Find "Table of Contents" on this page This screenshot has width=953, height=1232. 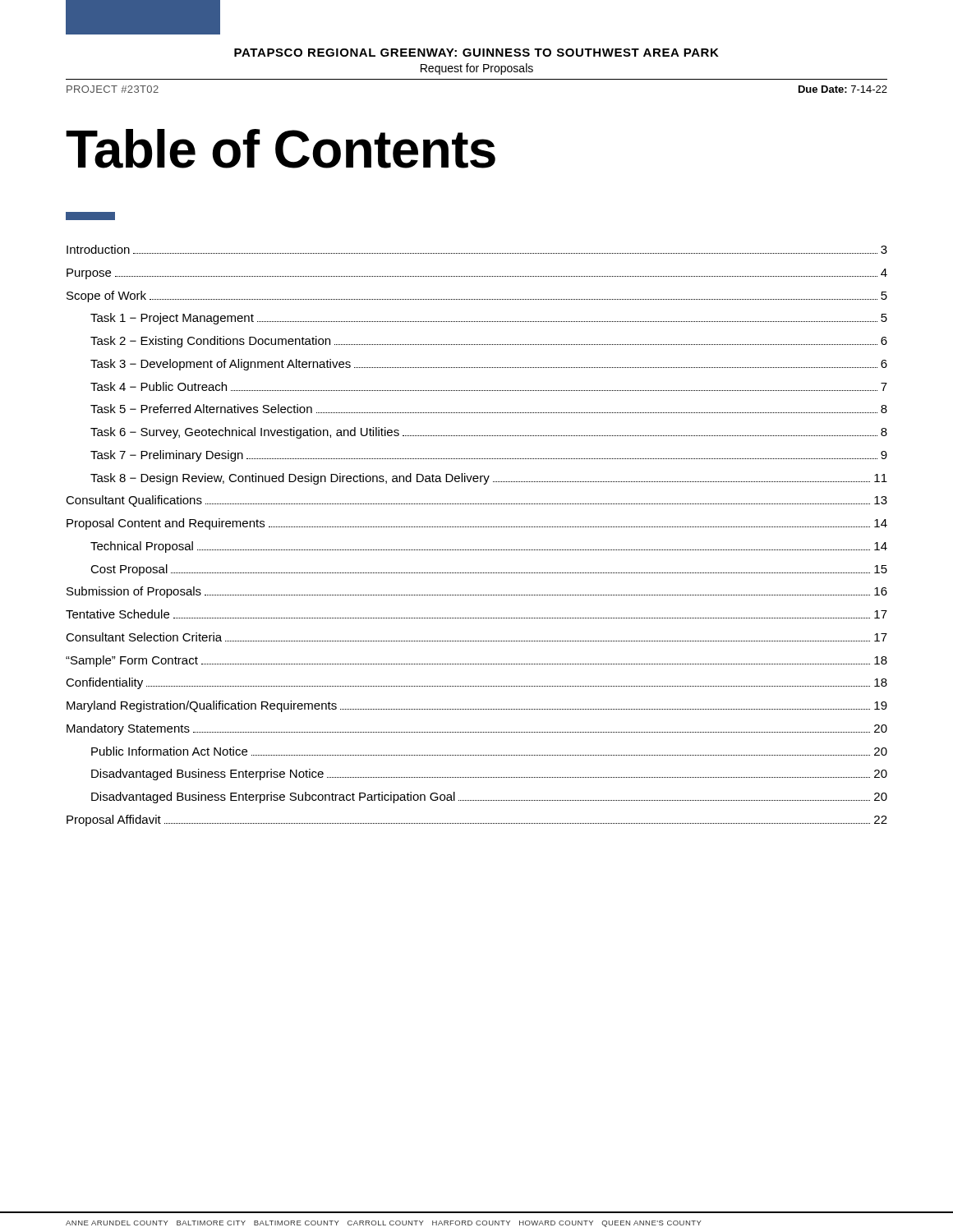point(281,149)
